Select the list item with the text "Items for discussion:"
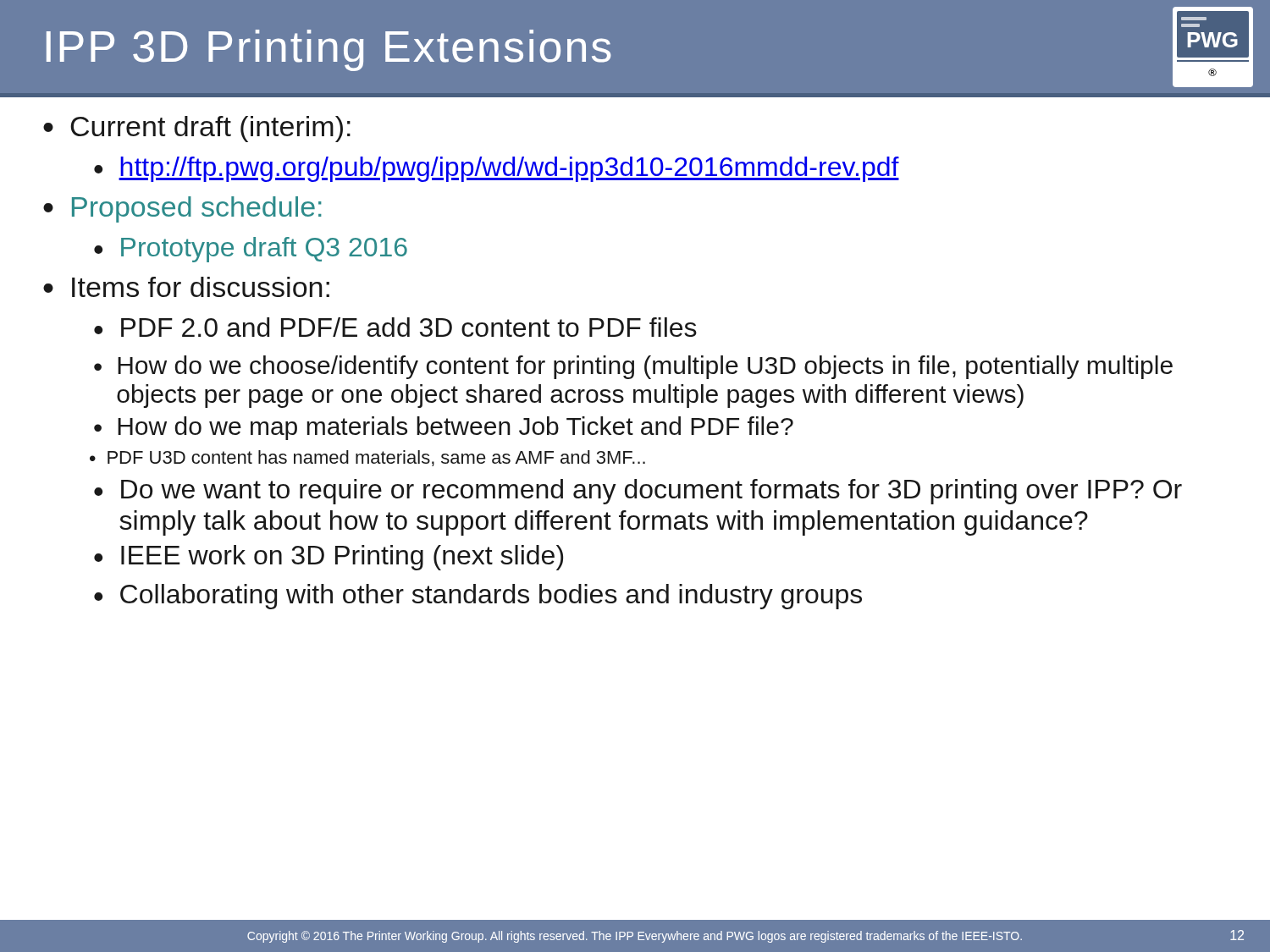Viewport: 1270px width, 952px height. pyautogui.click(x=201, y=287)
